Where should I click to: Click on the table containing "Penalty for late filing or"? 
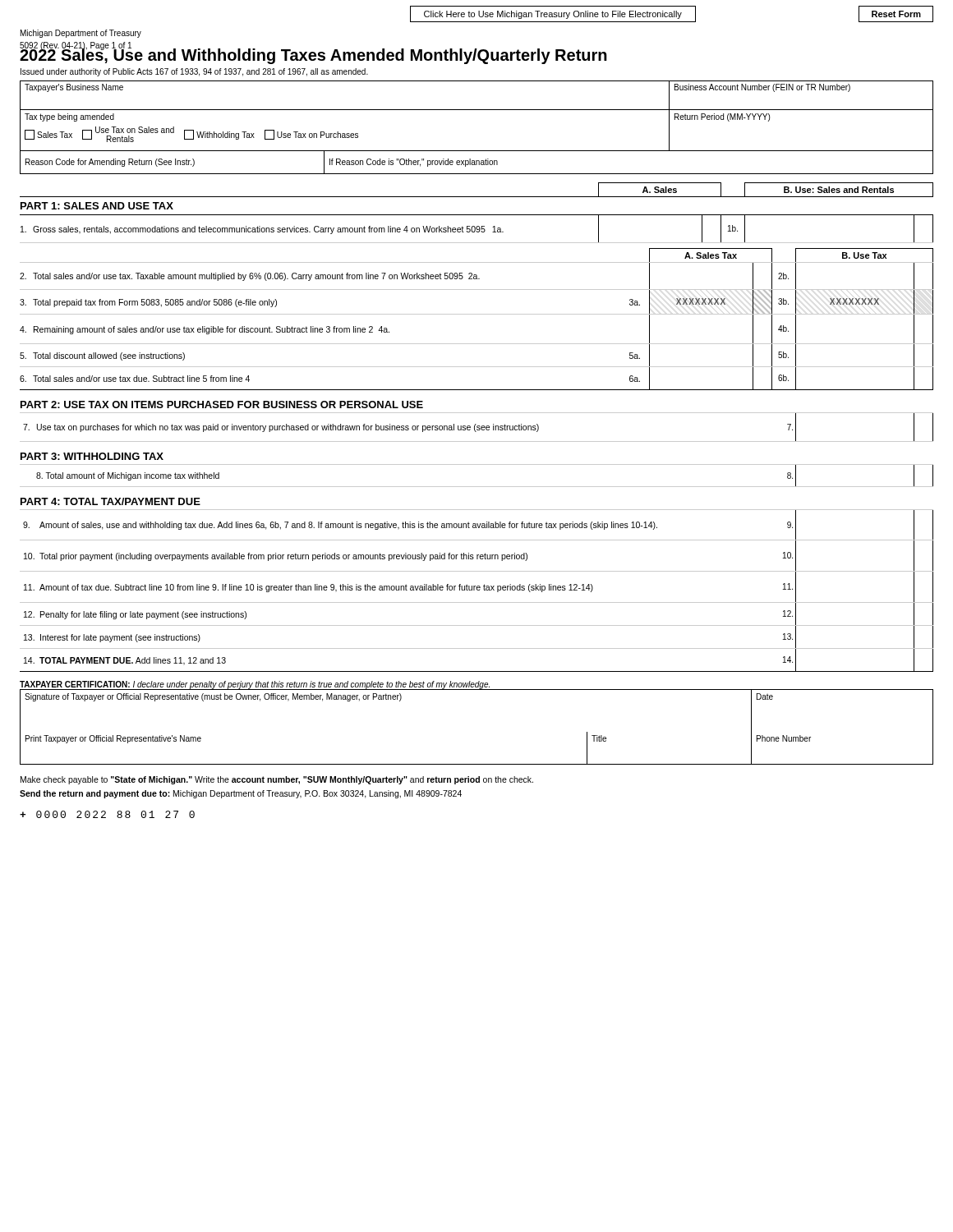476,614
